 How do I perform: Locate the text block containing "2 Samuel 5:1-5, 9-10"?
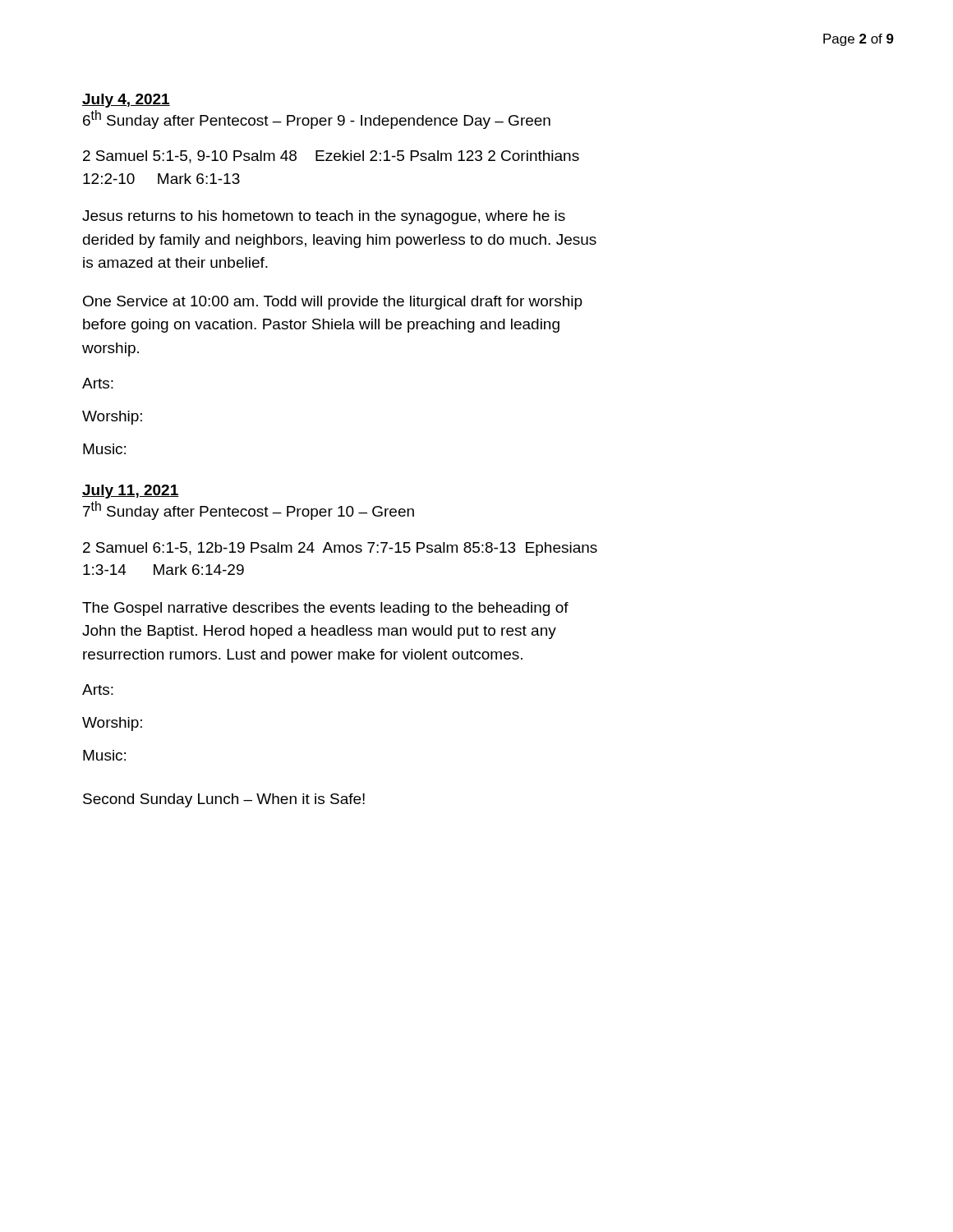pyautogui.click(x=331, y=167)
